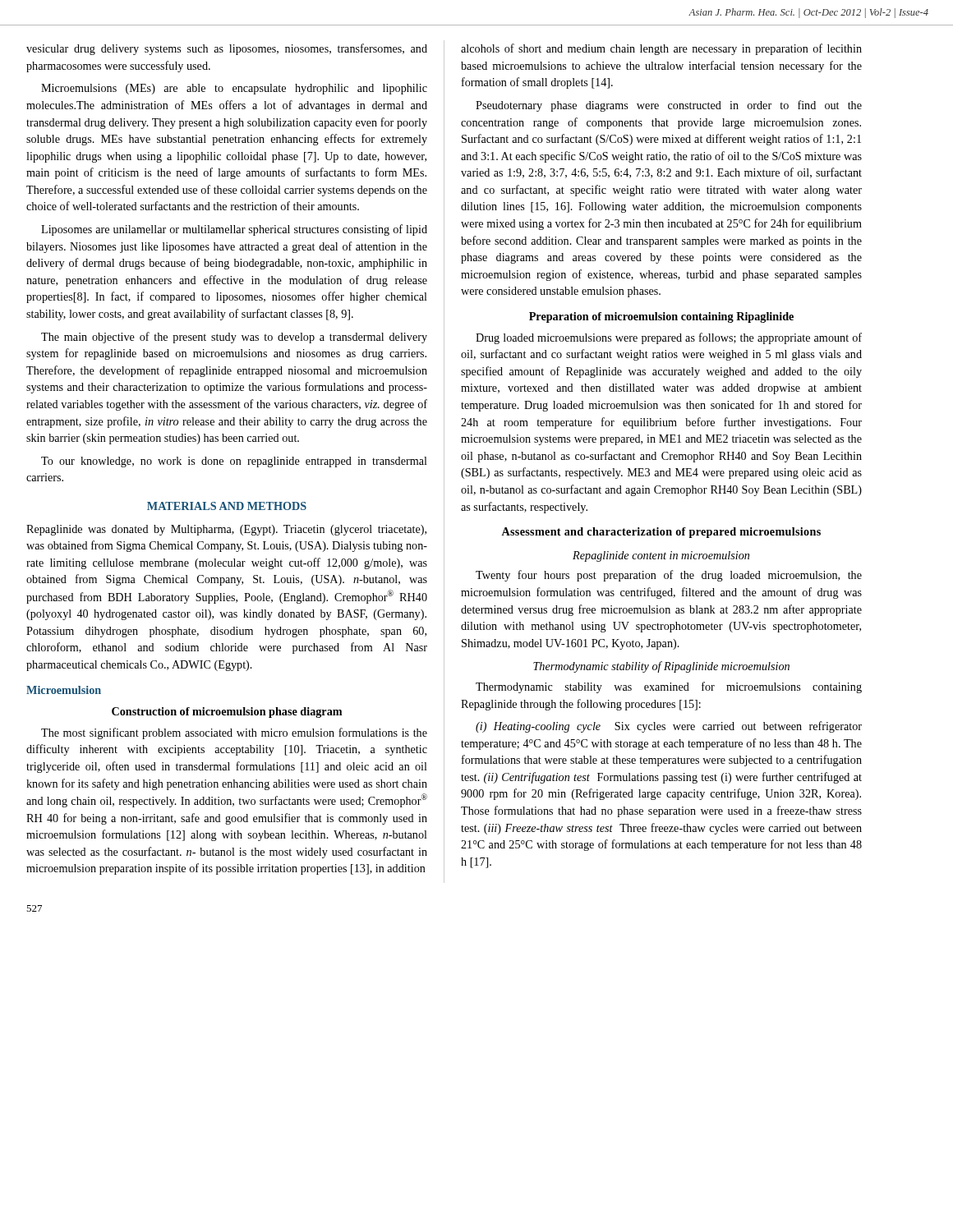Locate the section header containing "Repaglinide content in microemulsion"
The image size is (953, 1232).
click(661, 555)
